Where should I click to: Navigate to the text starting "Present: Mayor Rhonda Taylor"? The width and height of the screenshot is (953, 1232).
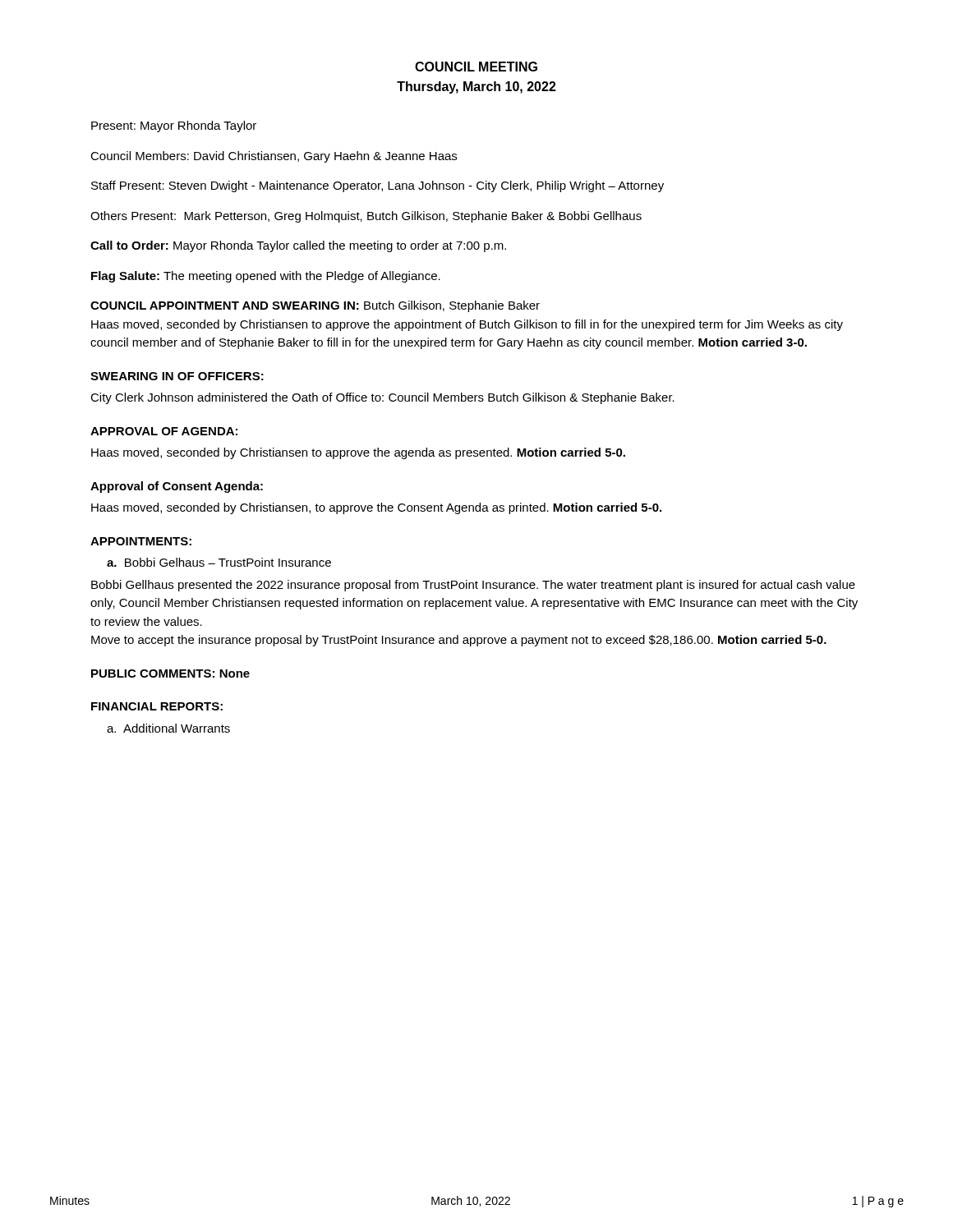[x=173, y=125]
